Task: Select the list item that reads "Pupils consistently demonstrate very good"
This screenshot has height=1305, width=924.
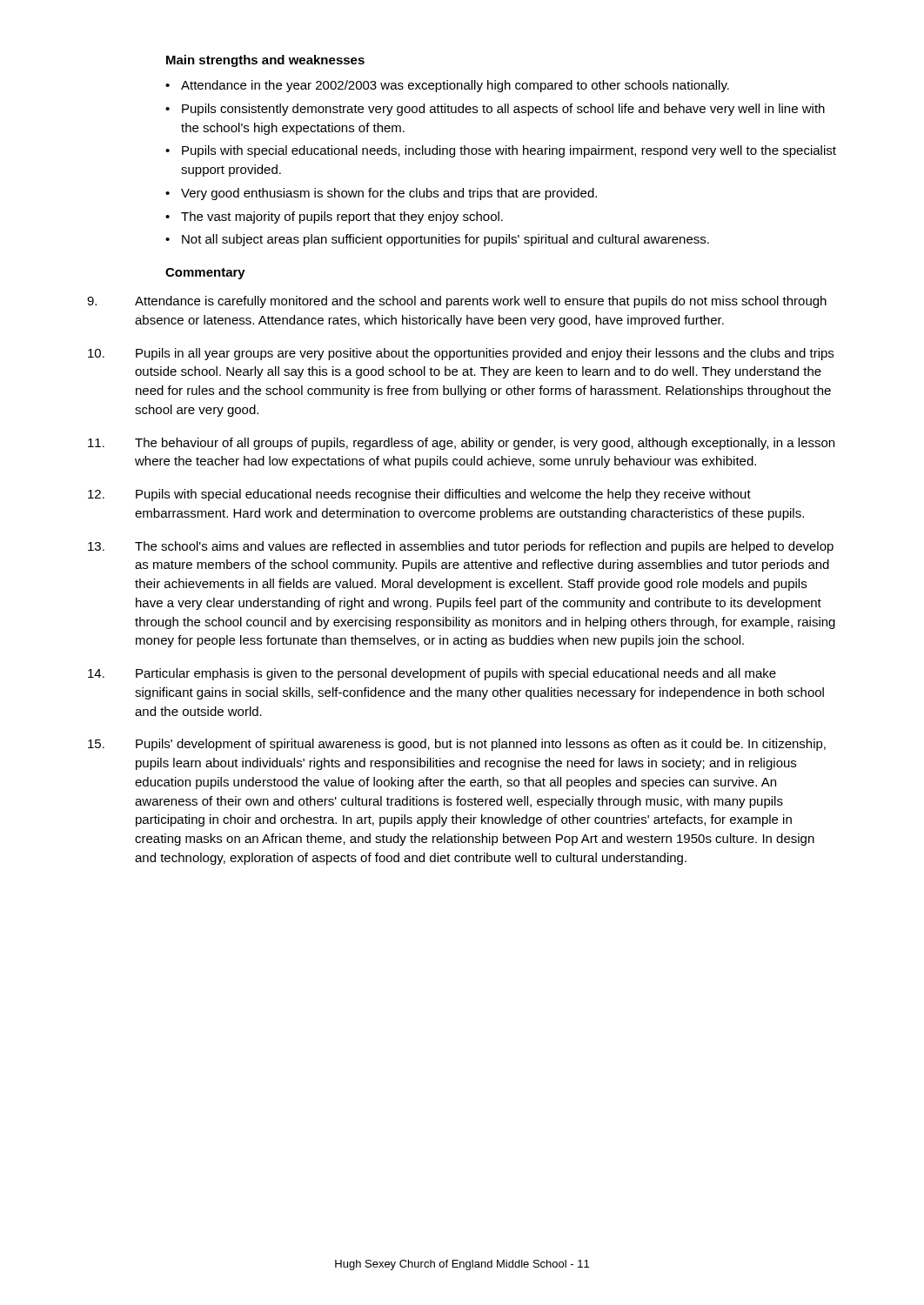Action: [x=503, y=118]
